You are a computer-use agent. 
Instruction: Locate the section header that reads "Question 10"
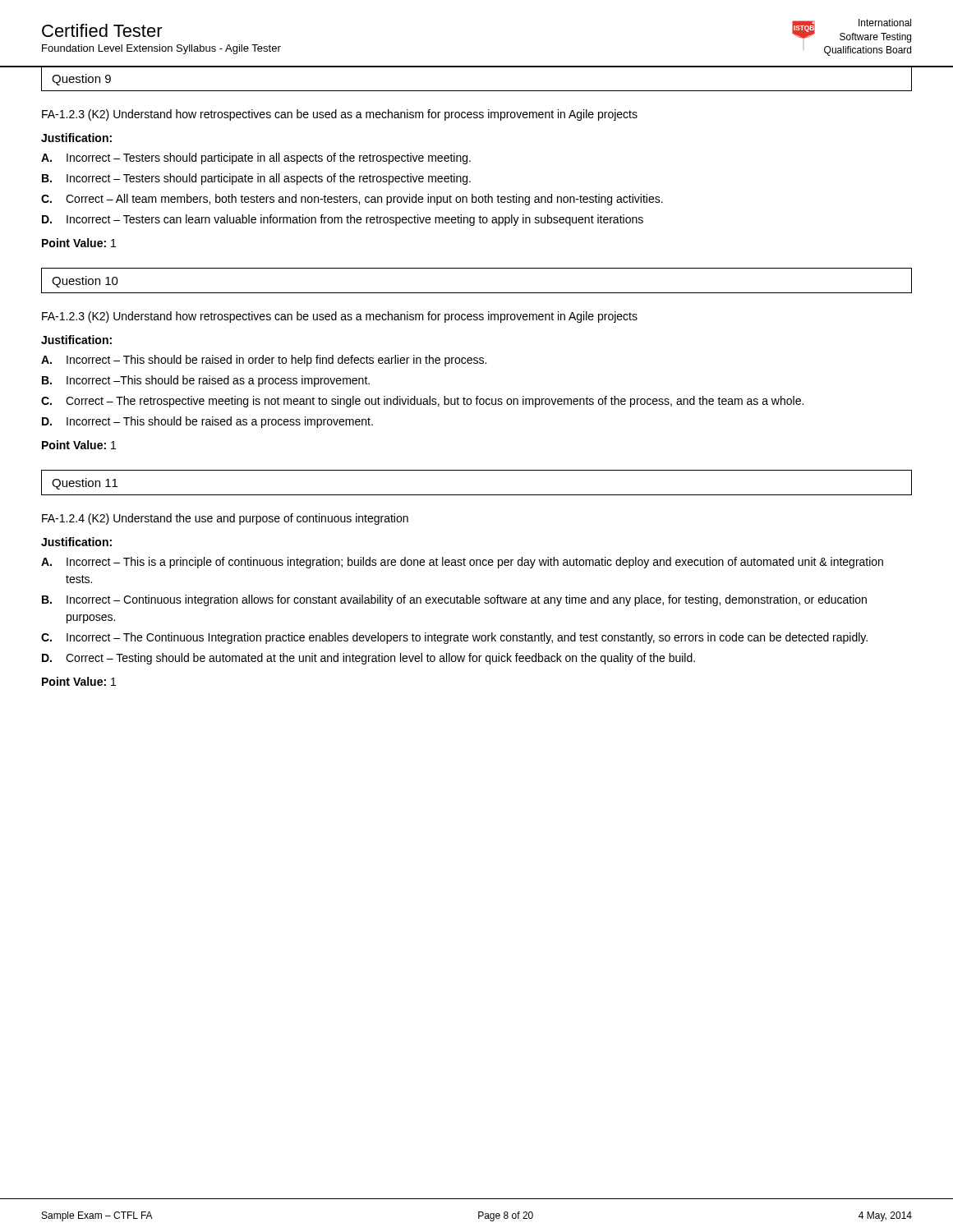pos(85,280)
